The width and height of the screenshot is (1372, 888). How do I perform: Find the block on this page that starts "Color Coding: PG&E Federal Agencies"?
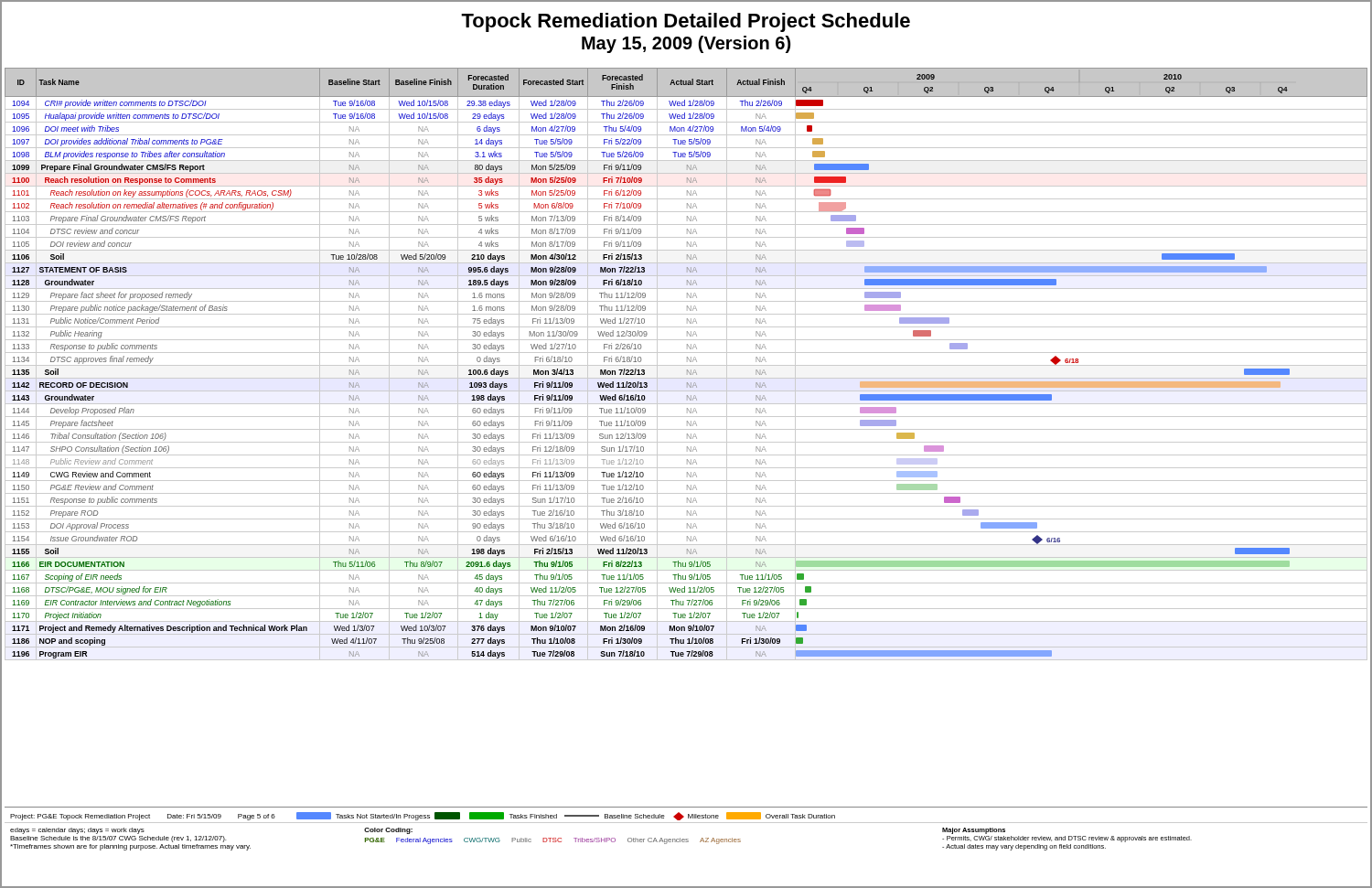tap(644, 835)
